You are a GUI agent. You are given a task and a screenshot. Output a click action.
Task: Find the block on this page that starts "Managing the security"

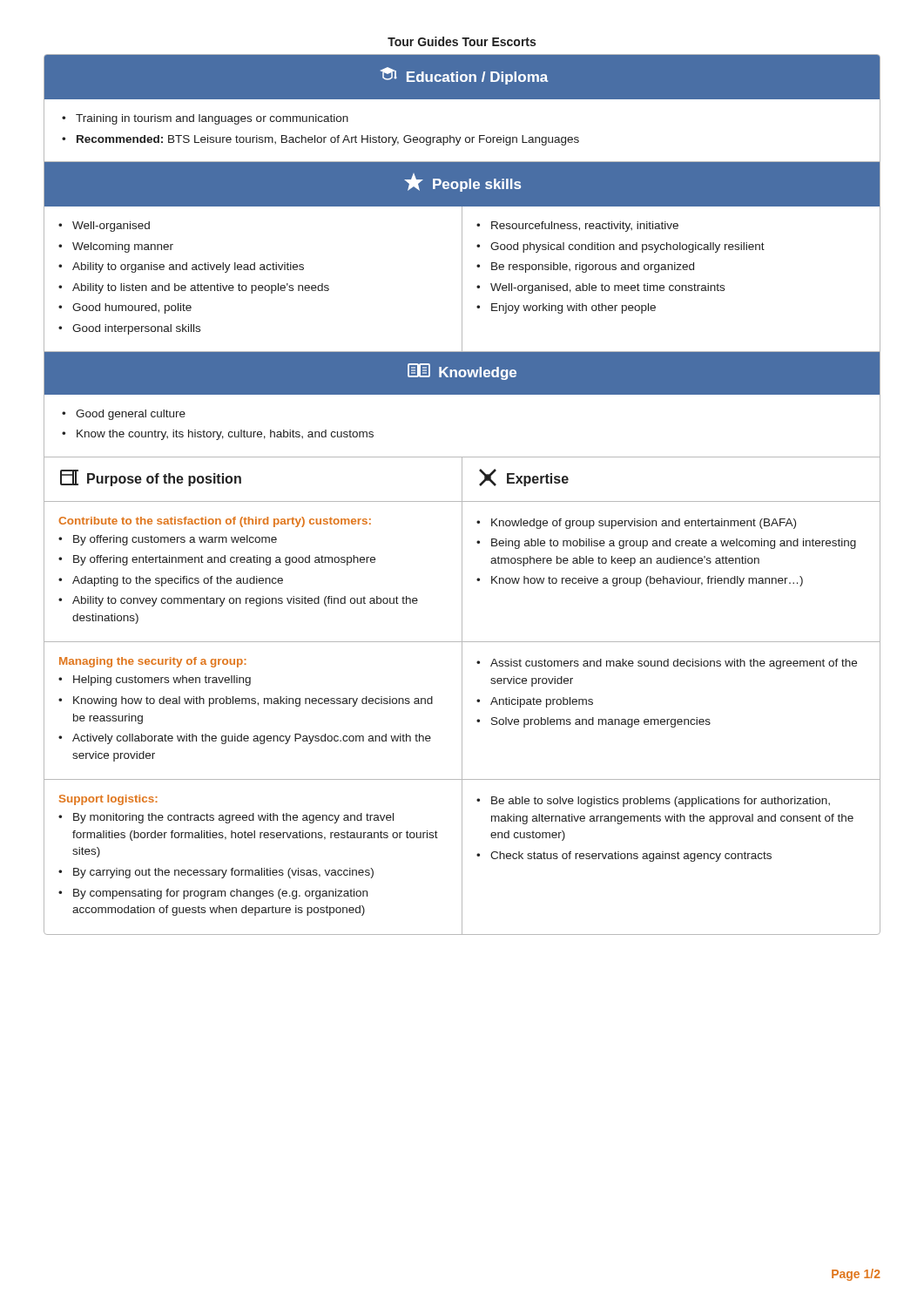coord(253,709)
